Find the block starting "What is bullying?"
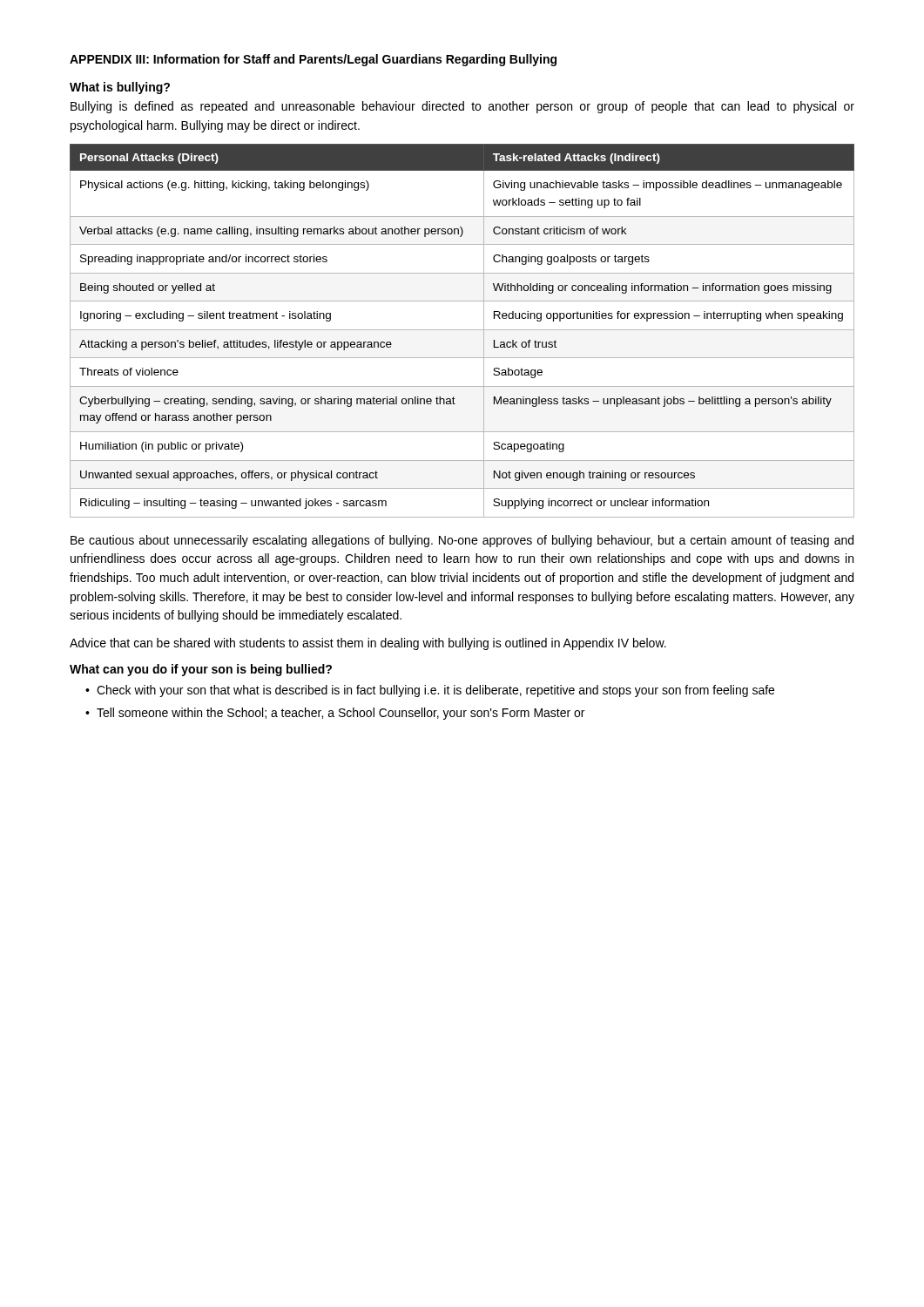 (120, 87)
